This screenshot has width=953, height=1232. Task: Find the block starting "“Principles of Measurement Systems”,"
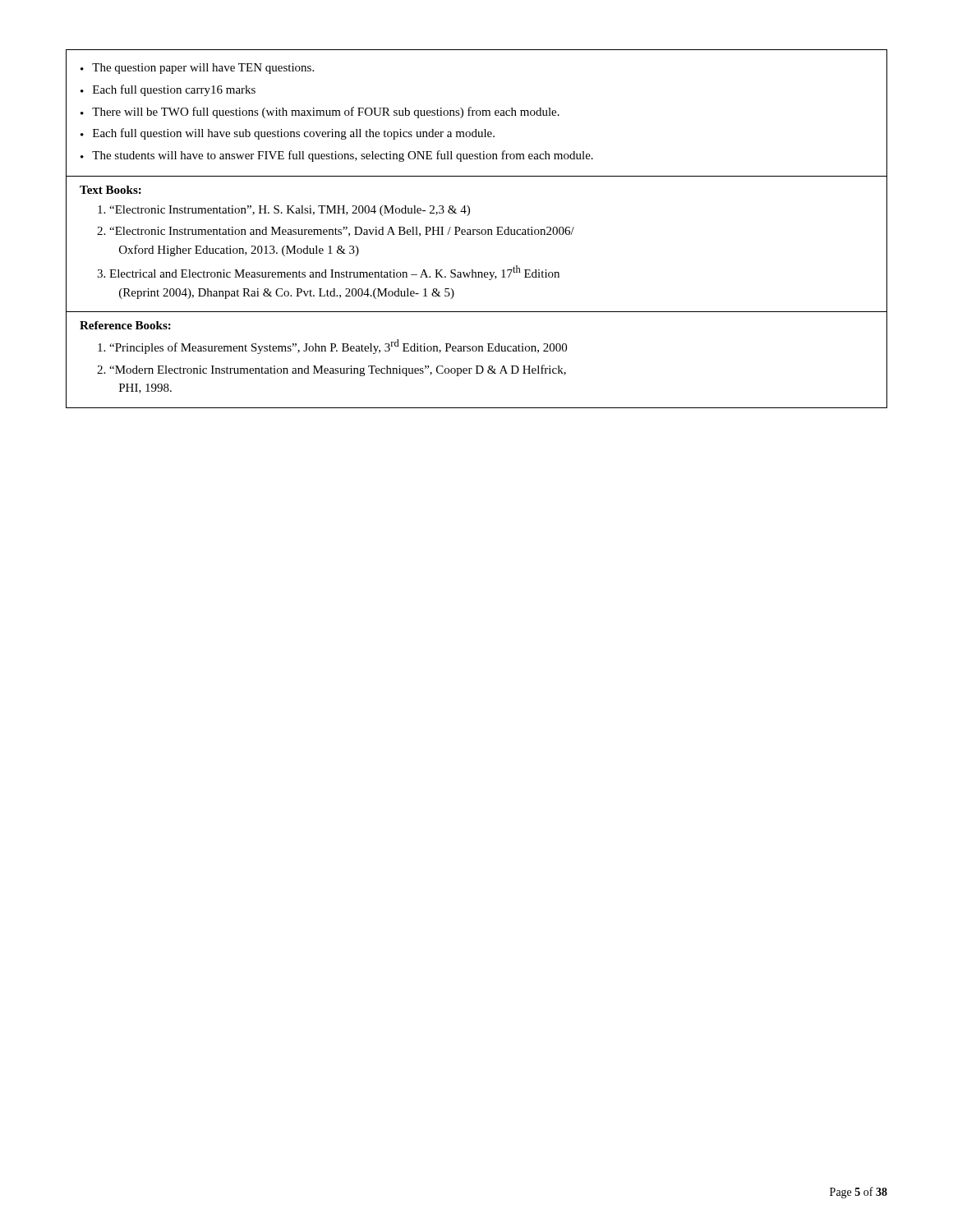338,346
